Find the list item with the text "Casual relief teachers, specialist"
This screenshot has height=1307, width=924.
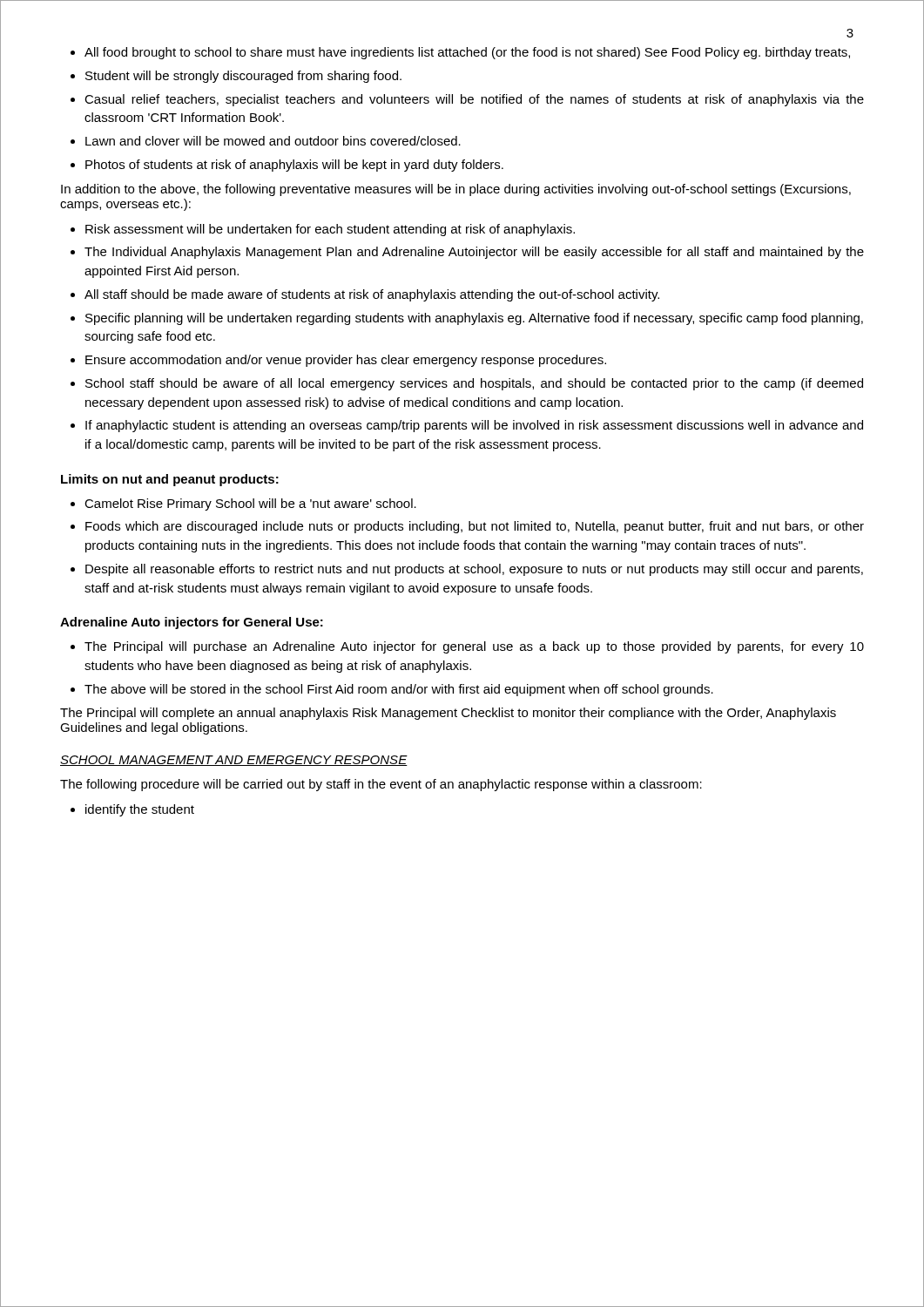pyautogui.click(x=474, y=108)
